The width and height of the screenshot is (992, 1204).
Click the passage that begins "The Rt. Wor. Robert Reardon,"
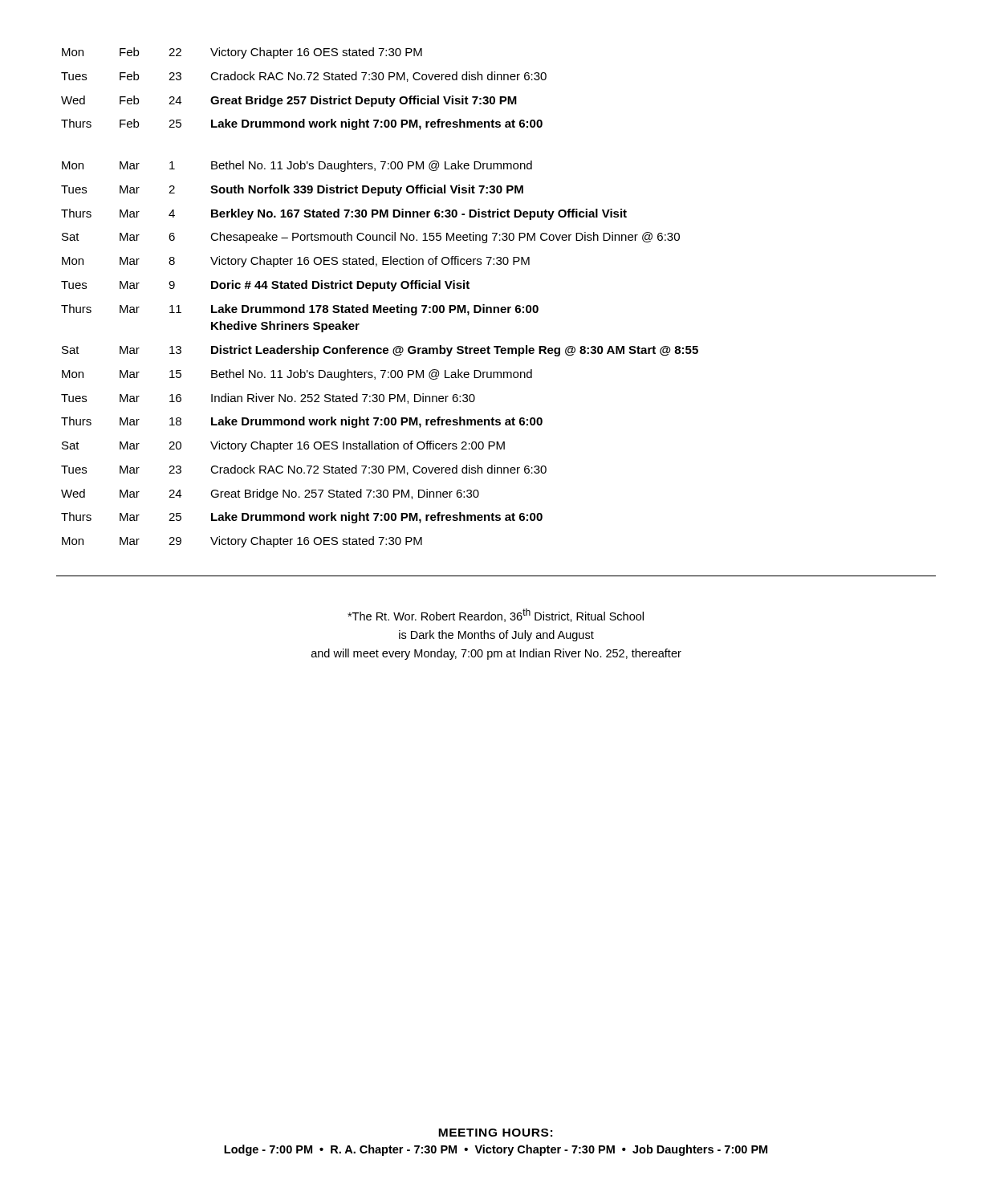pyautogui.click(x=496, y=633)
